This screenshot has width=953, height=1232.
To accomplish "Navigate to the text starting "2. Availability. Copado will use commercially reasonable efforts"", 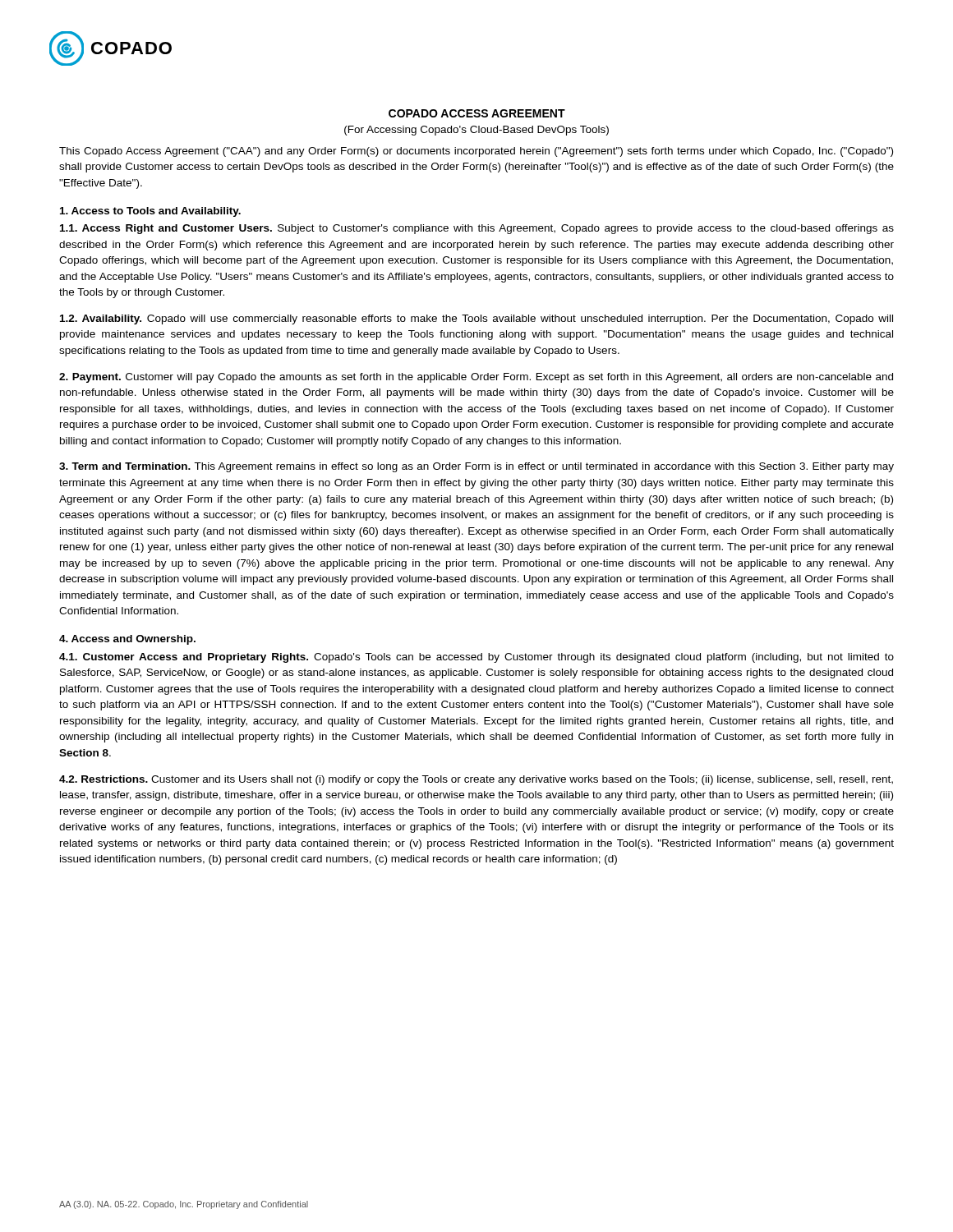I will (x=476, y=334).
